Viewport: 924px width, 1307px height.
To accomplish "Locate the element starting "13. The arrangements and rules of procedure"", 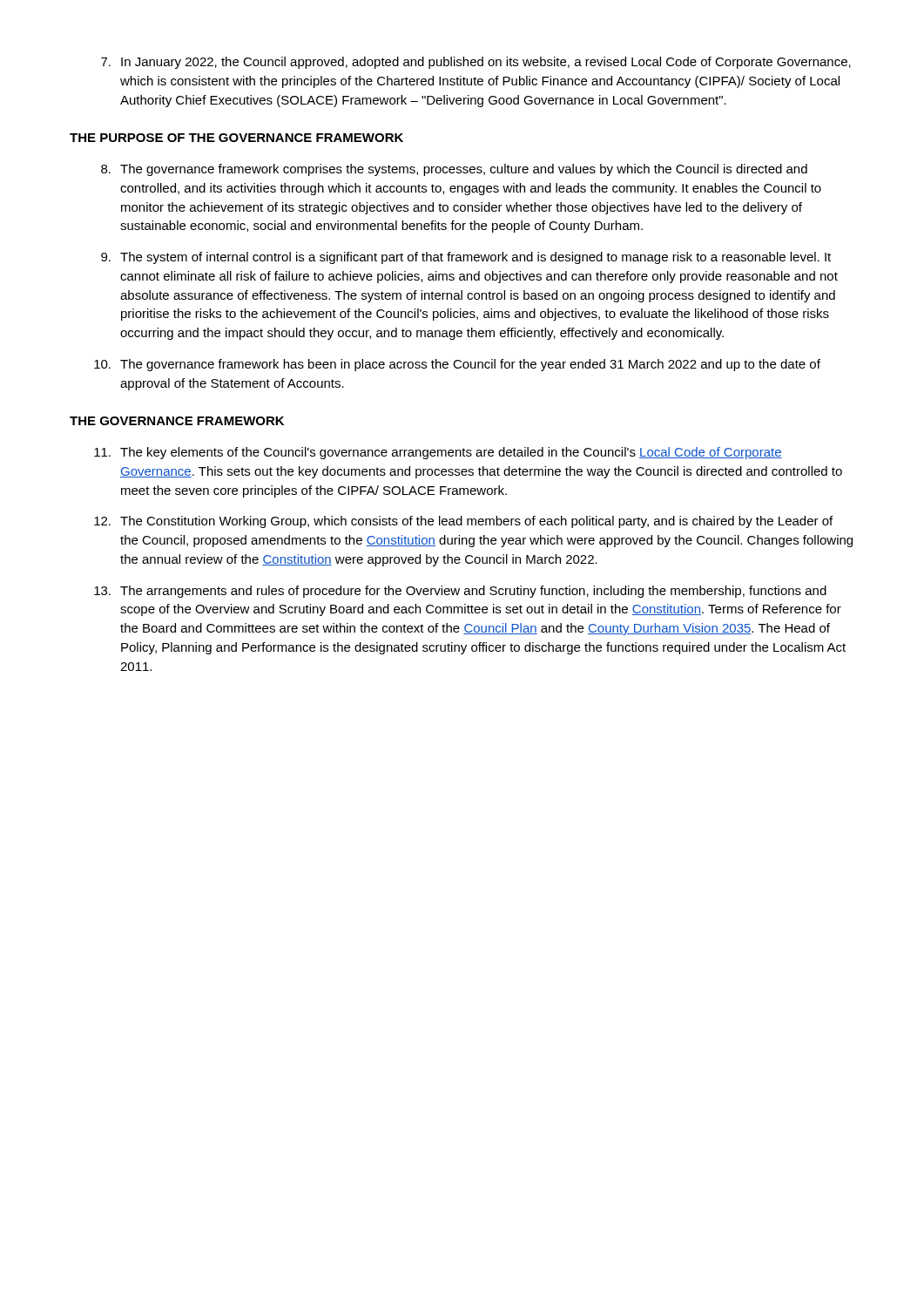I will (462, 628).
